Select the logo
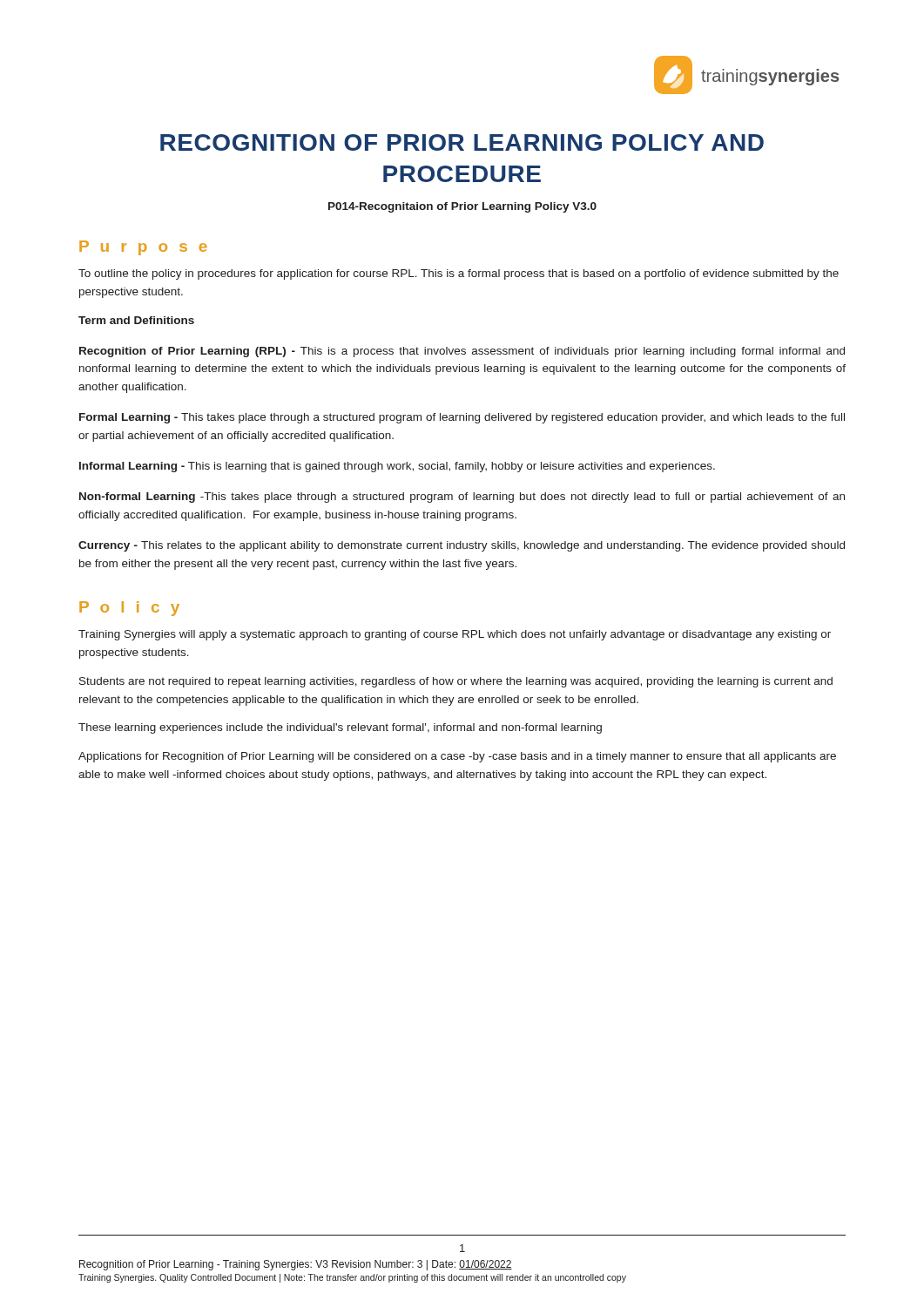Viewport: 924px width, 1307px height. [462, 77]
